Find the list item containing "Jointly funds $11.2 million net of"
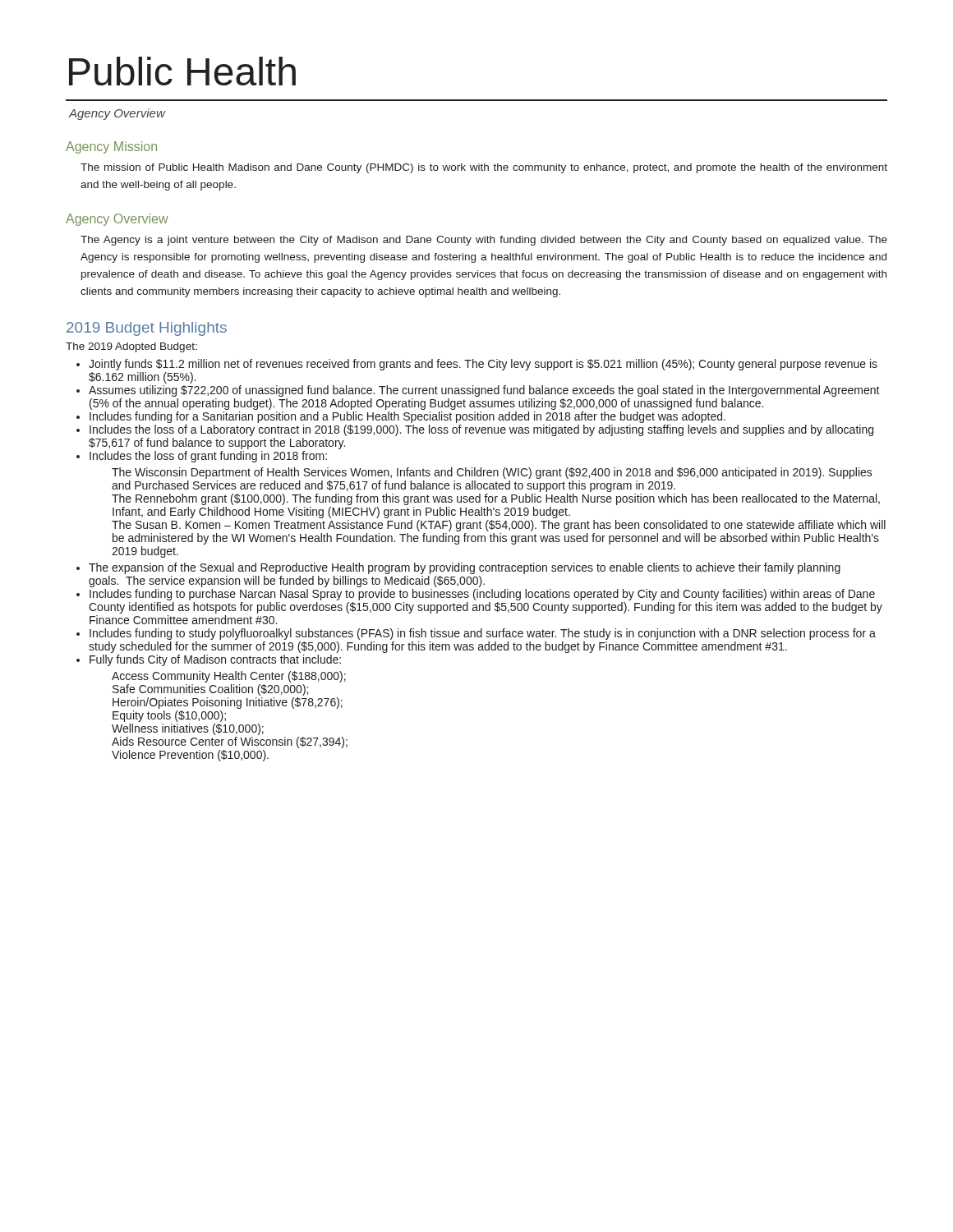The width and height of the screenshot is (953, 1232). point(488,370)
